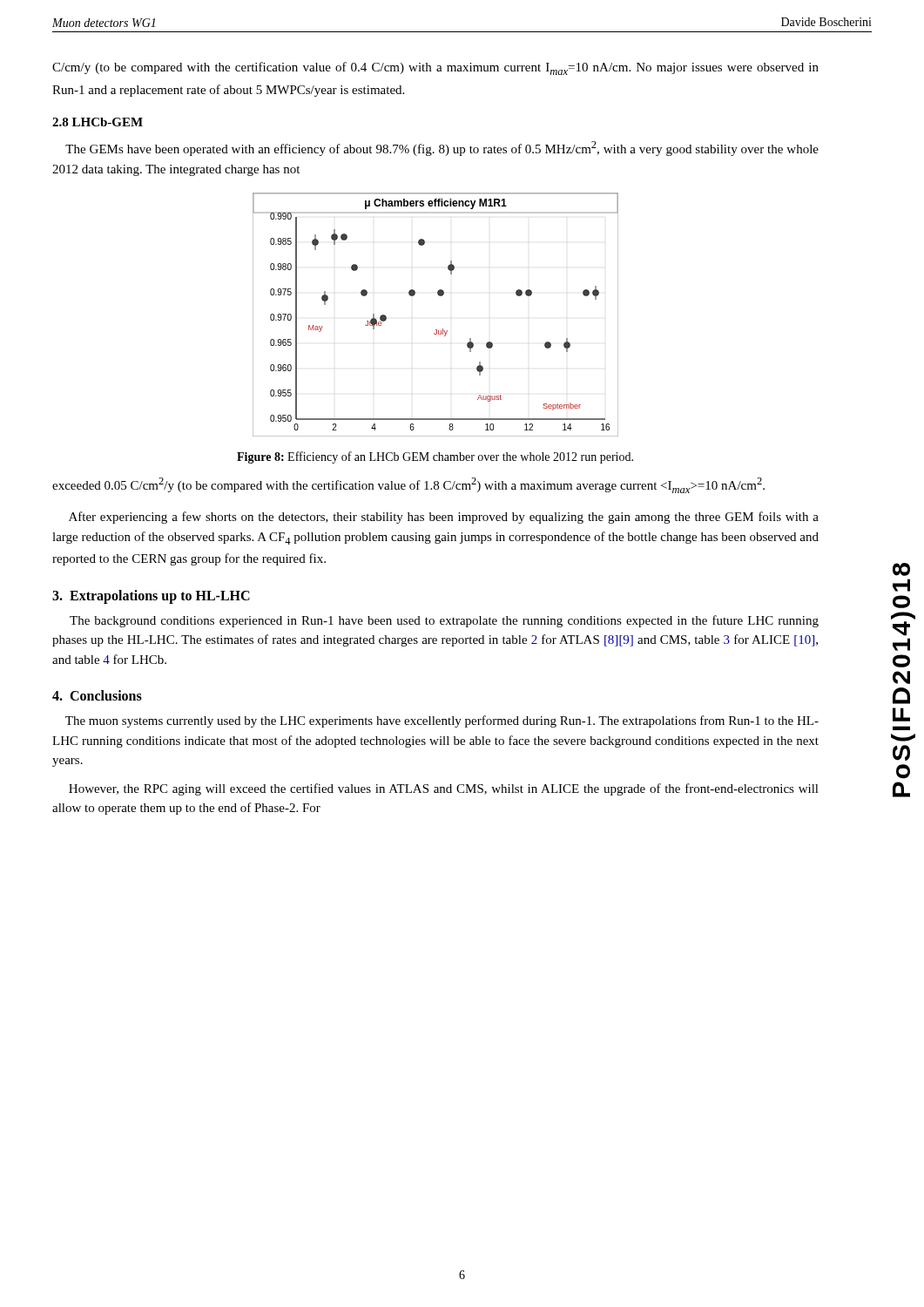This screenshot has height=1307, width=924.
Task: Locate the scatter plot
Action: (x=435, y=315)
